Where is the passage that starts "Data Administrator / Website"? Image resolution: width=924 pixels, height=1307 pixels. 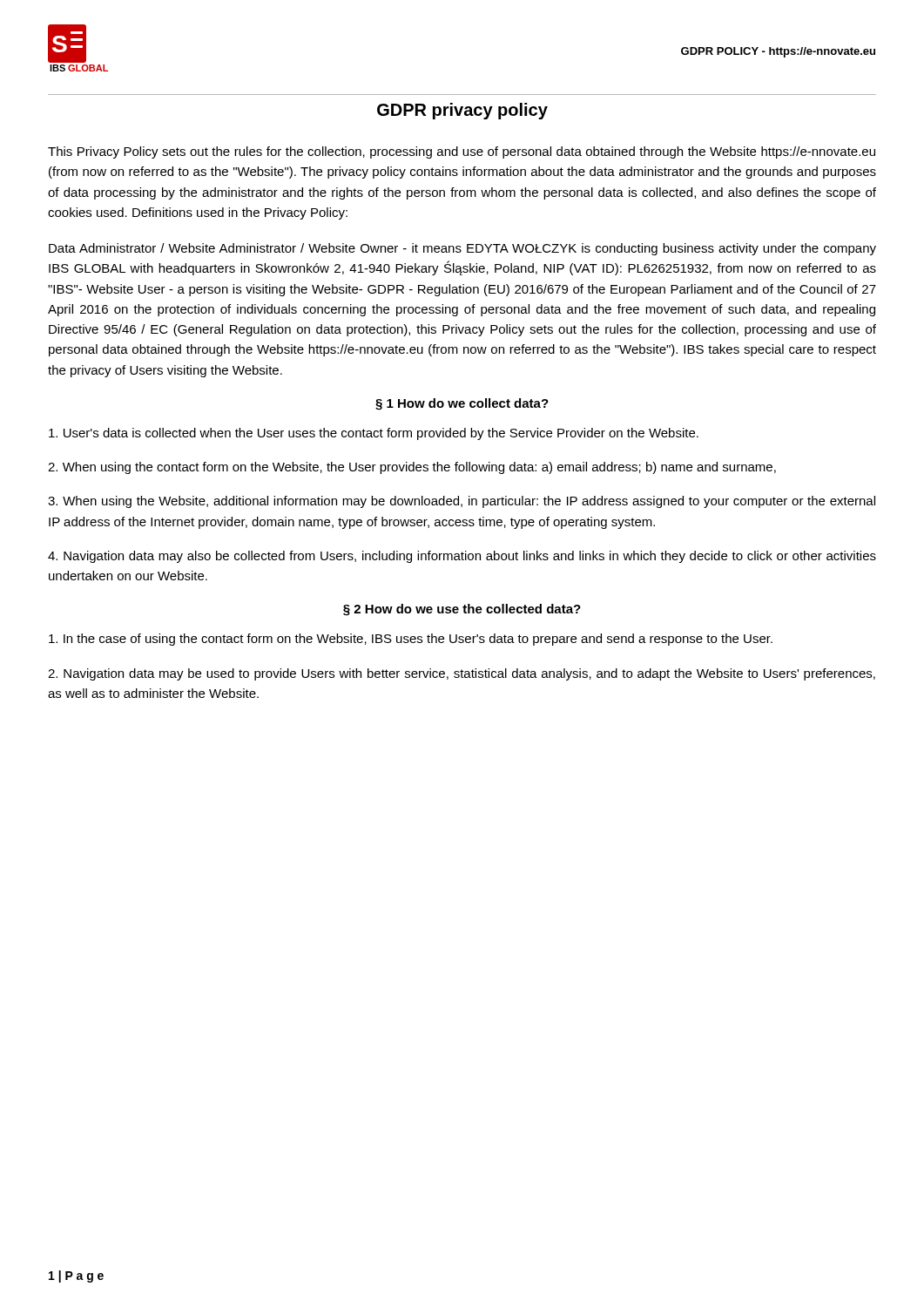click(462, 309)
